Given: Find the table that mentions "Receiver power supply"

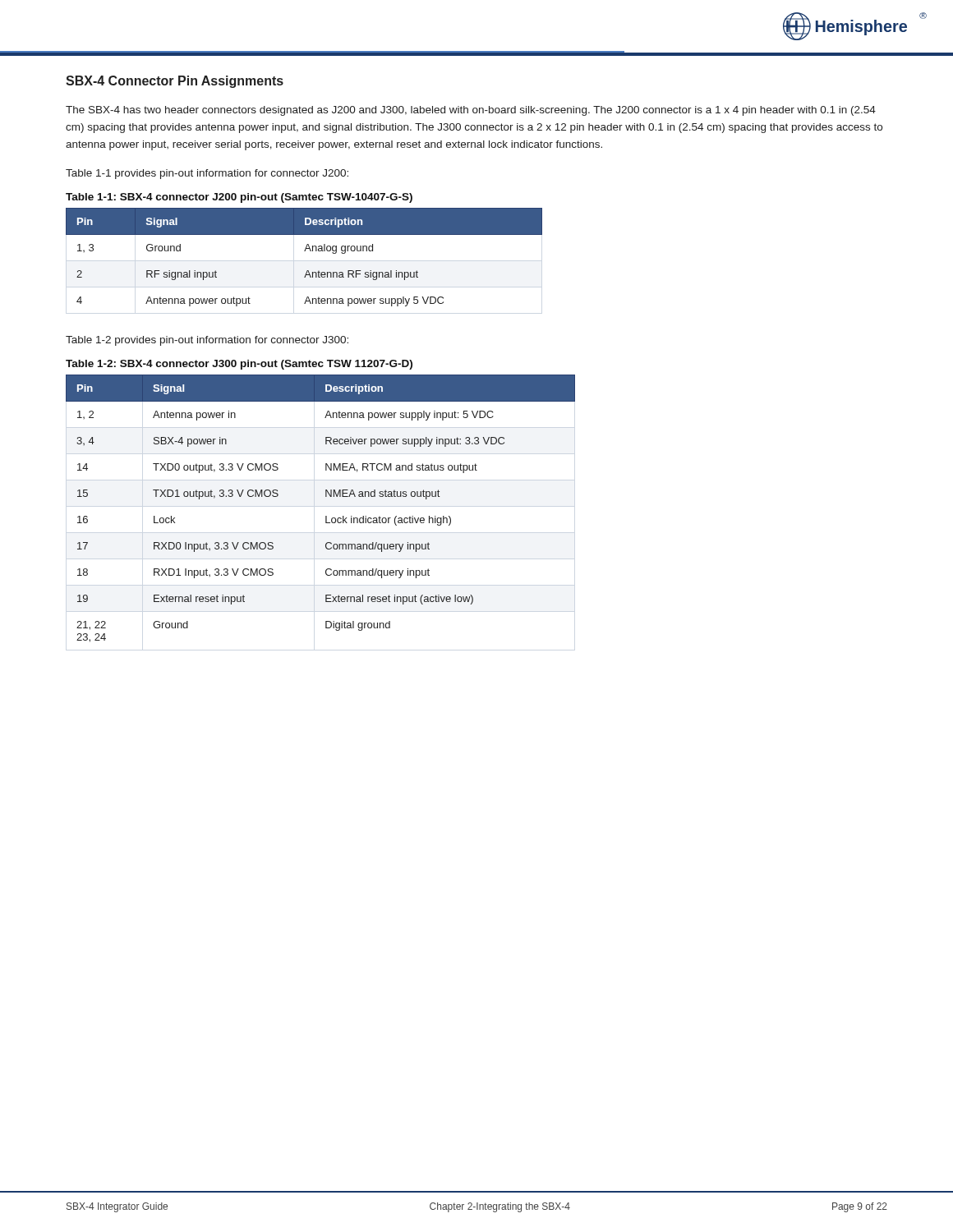Looking at the screenshot, I should pyautogui.click(x=476, y=512).
